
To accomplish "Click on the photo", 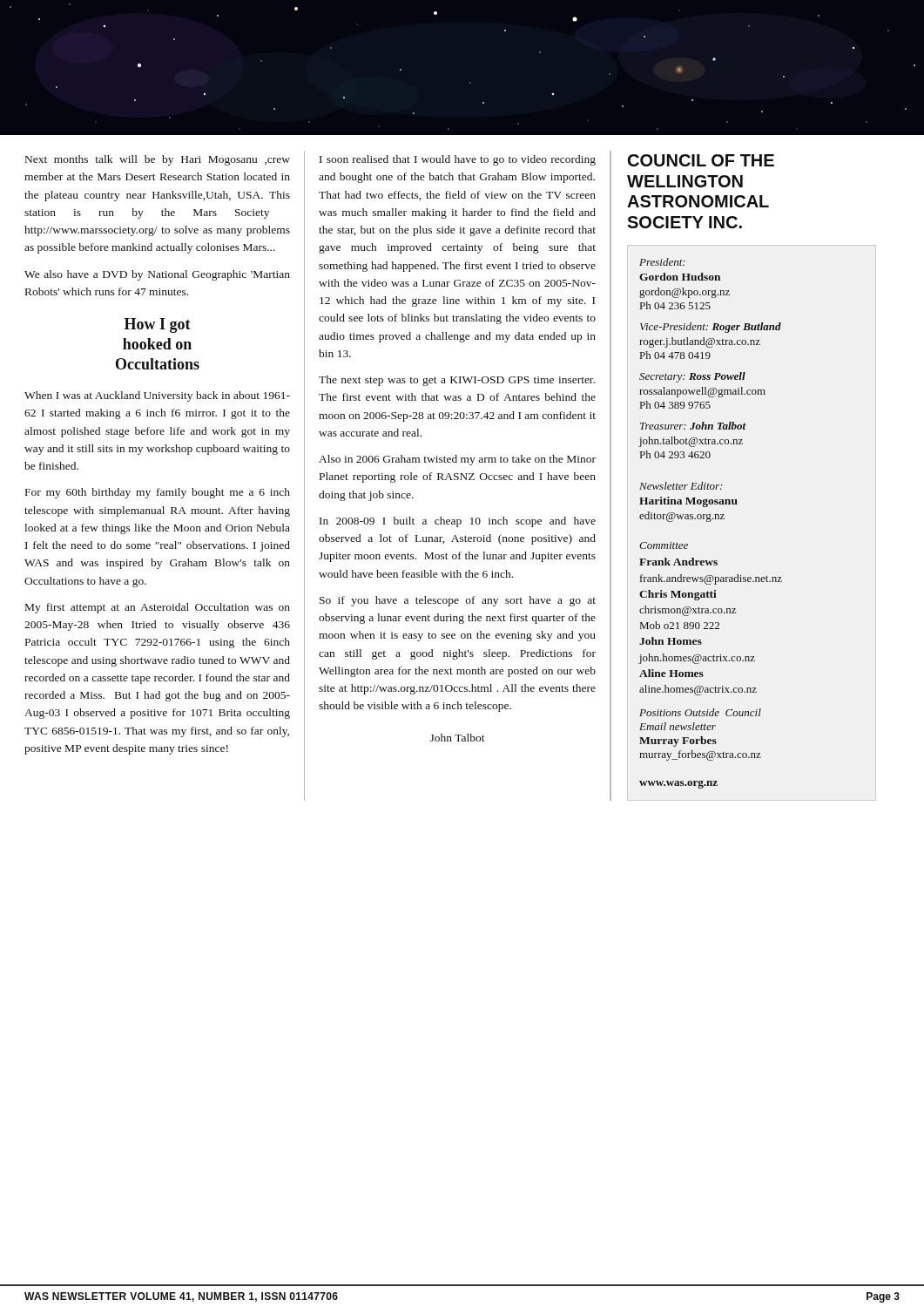I will pos(462,68).
